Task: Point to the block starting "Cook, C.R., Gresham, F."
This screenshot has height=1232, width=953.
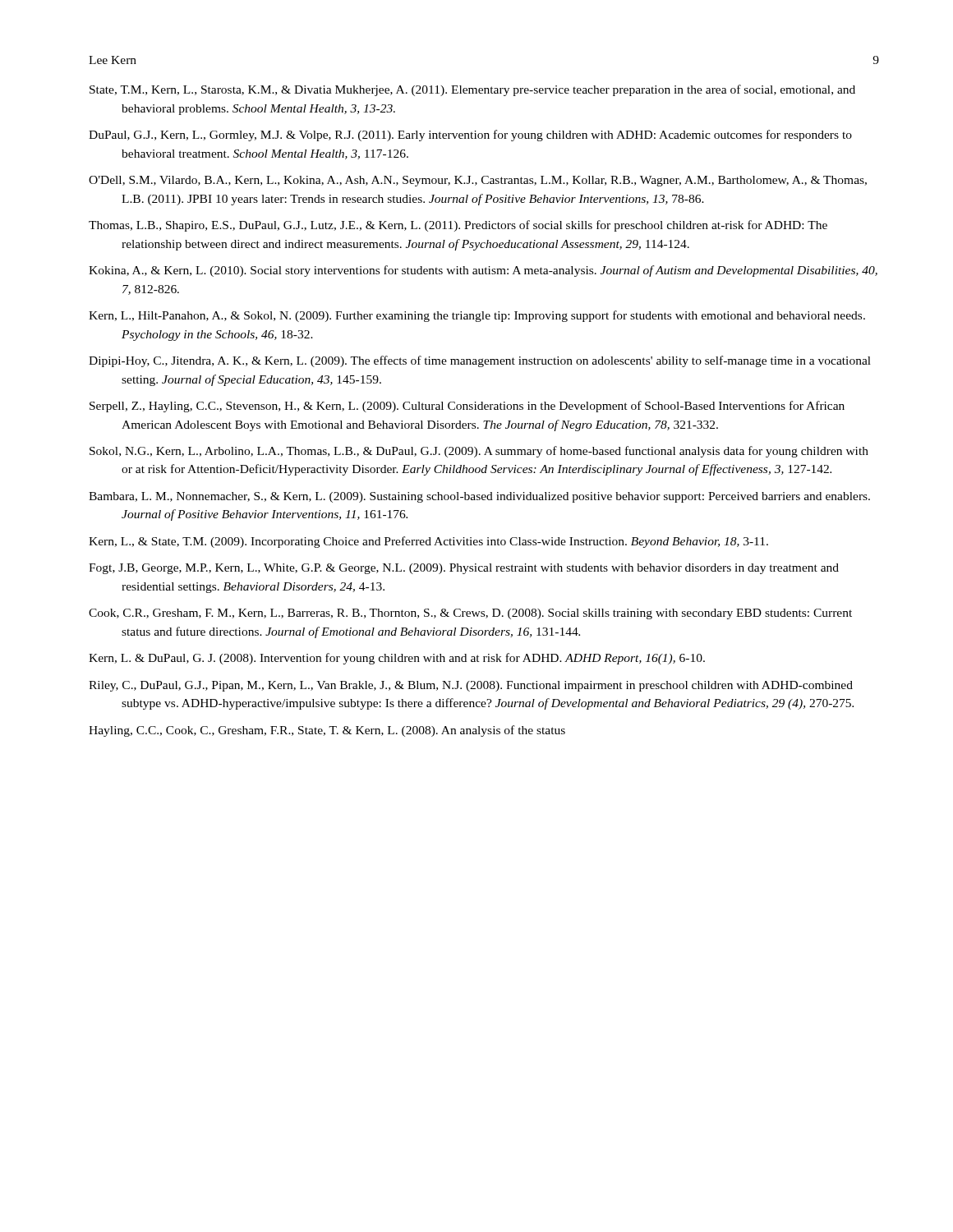Action: 470,622
